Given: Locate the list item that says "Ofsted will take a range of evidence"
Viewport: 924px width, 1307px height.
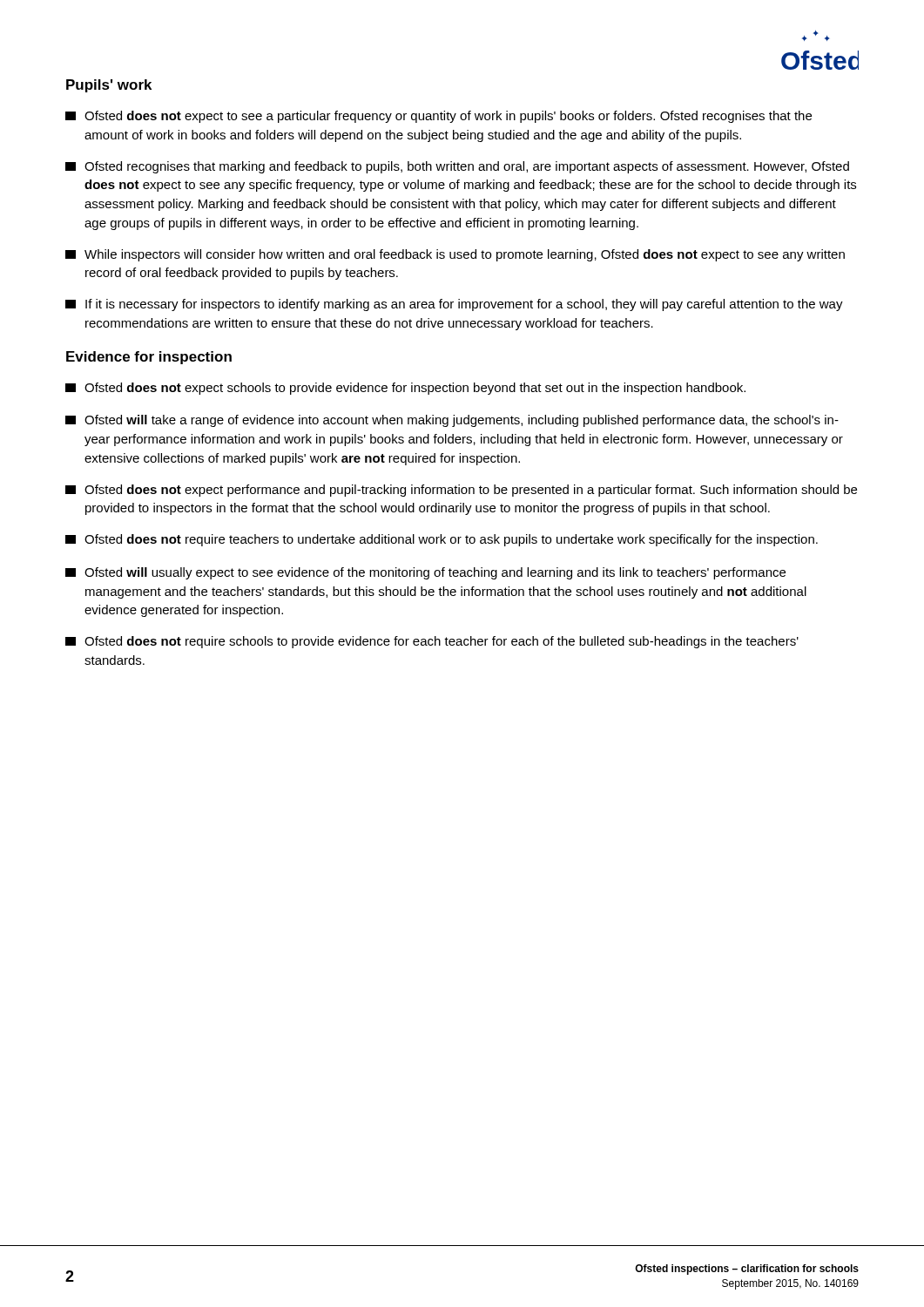Looking at the screenshot, I should click(462, 439).
